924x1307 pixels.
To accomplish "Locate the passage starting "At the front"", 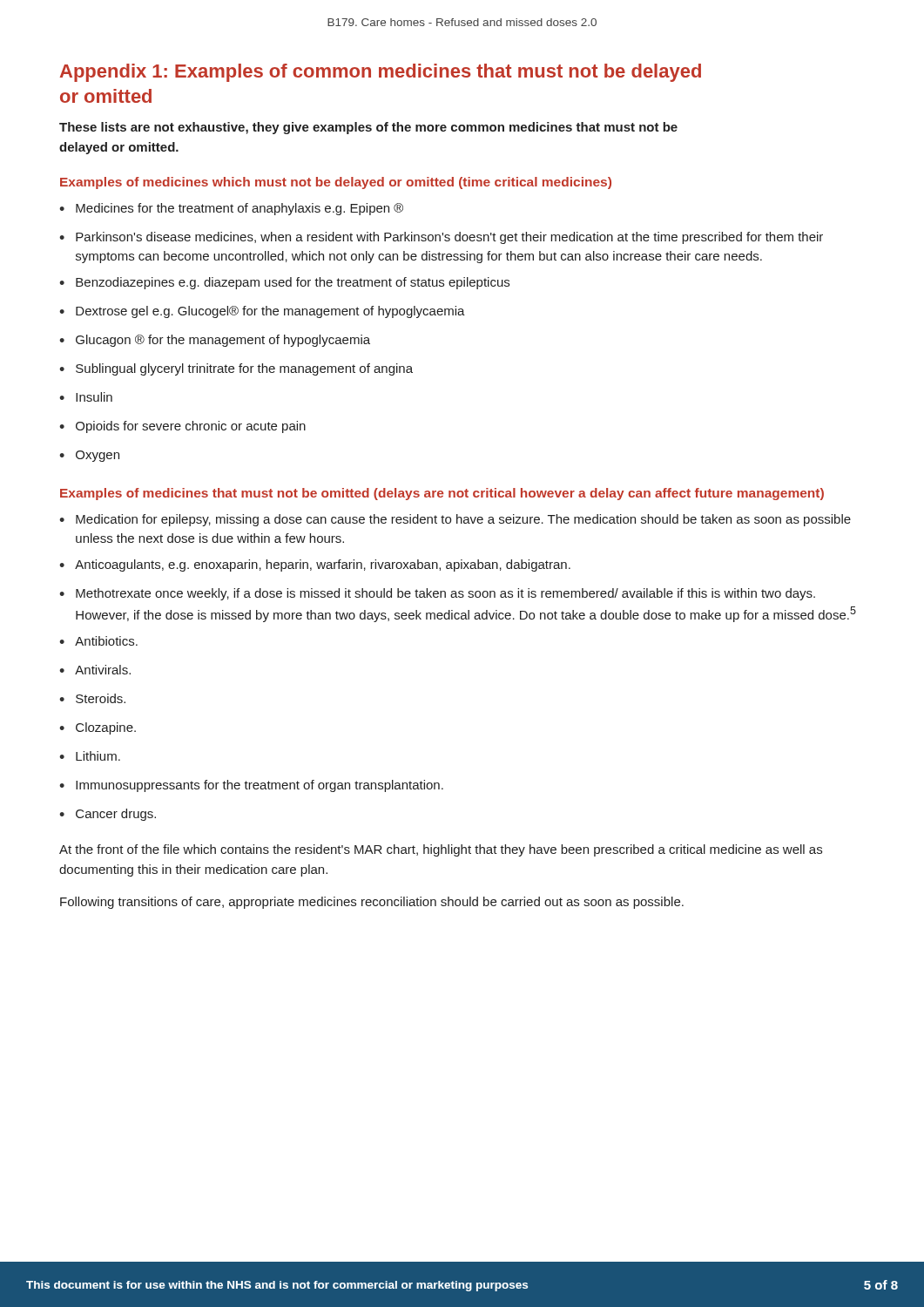I will pyautogui.click(x=441, y=859).
